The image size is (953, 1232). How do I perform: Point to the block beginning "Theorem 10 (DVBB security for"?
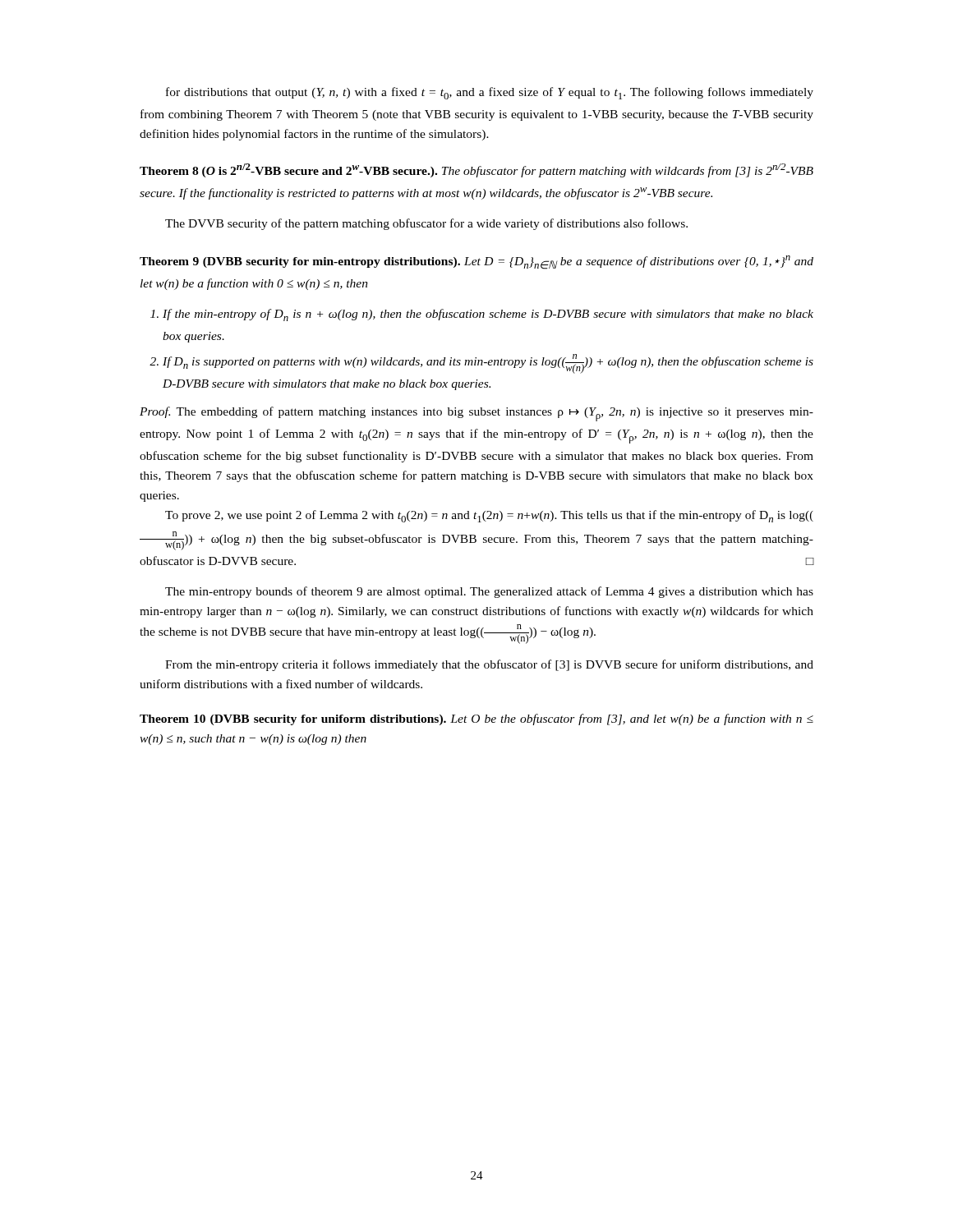pos(476,729)
